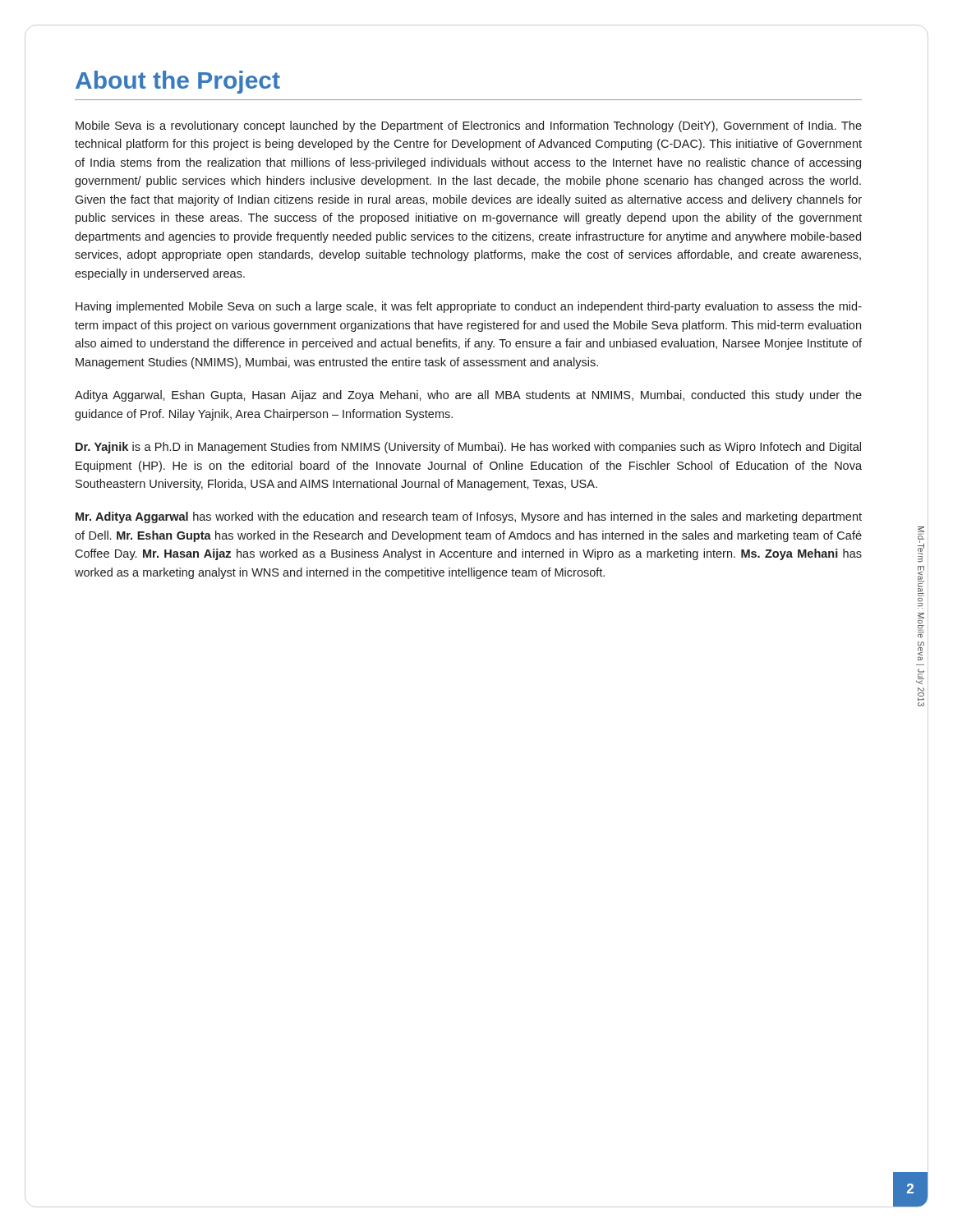Point to "About the Project"
The image size is (953, 1232).
pos(178,82)
